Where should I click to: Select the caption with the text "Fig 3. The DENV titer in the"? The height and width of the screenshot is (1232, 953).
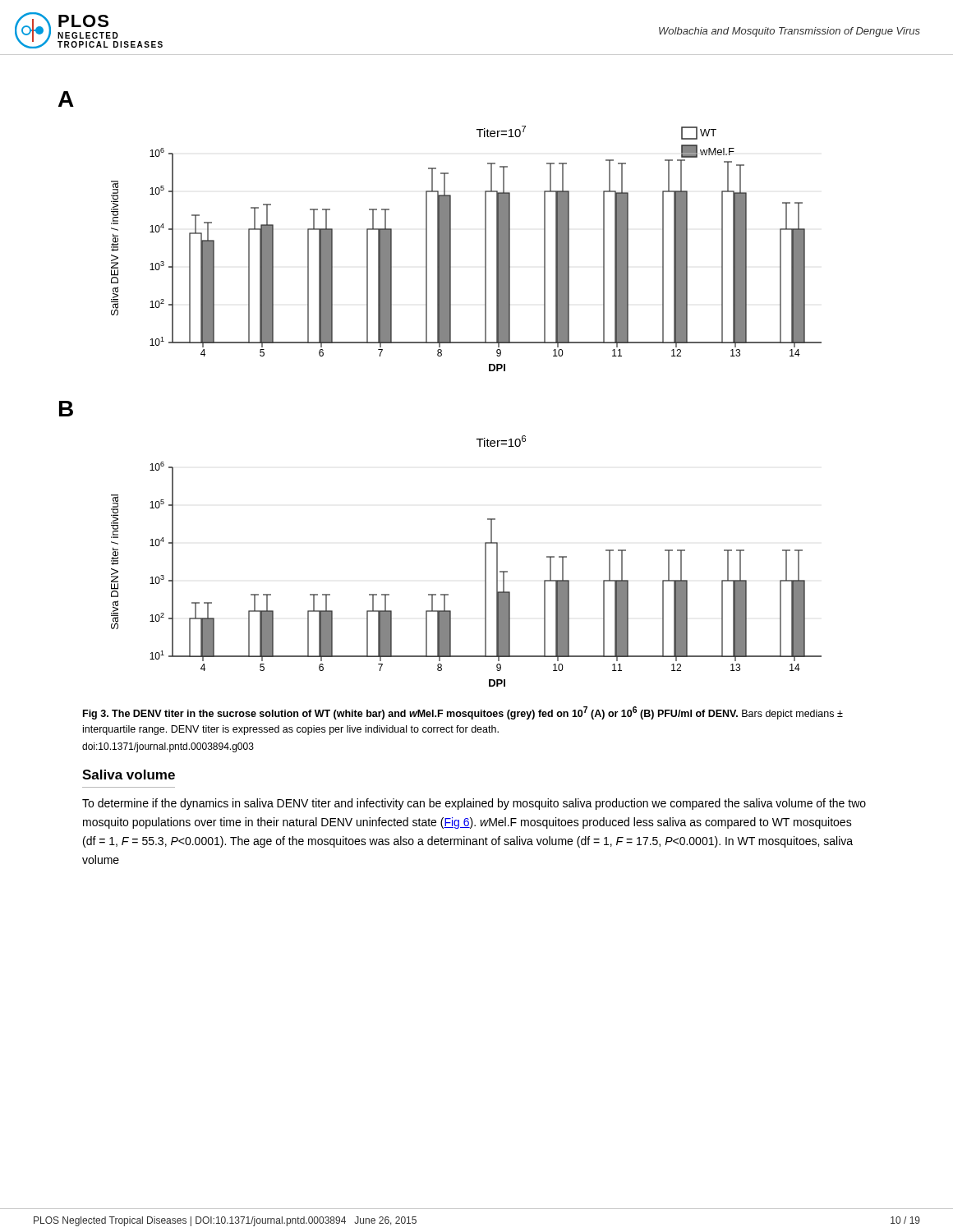(462, 720)
